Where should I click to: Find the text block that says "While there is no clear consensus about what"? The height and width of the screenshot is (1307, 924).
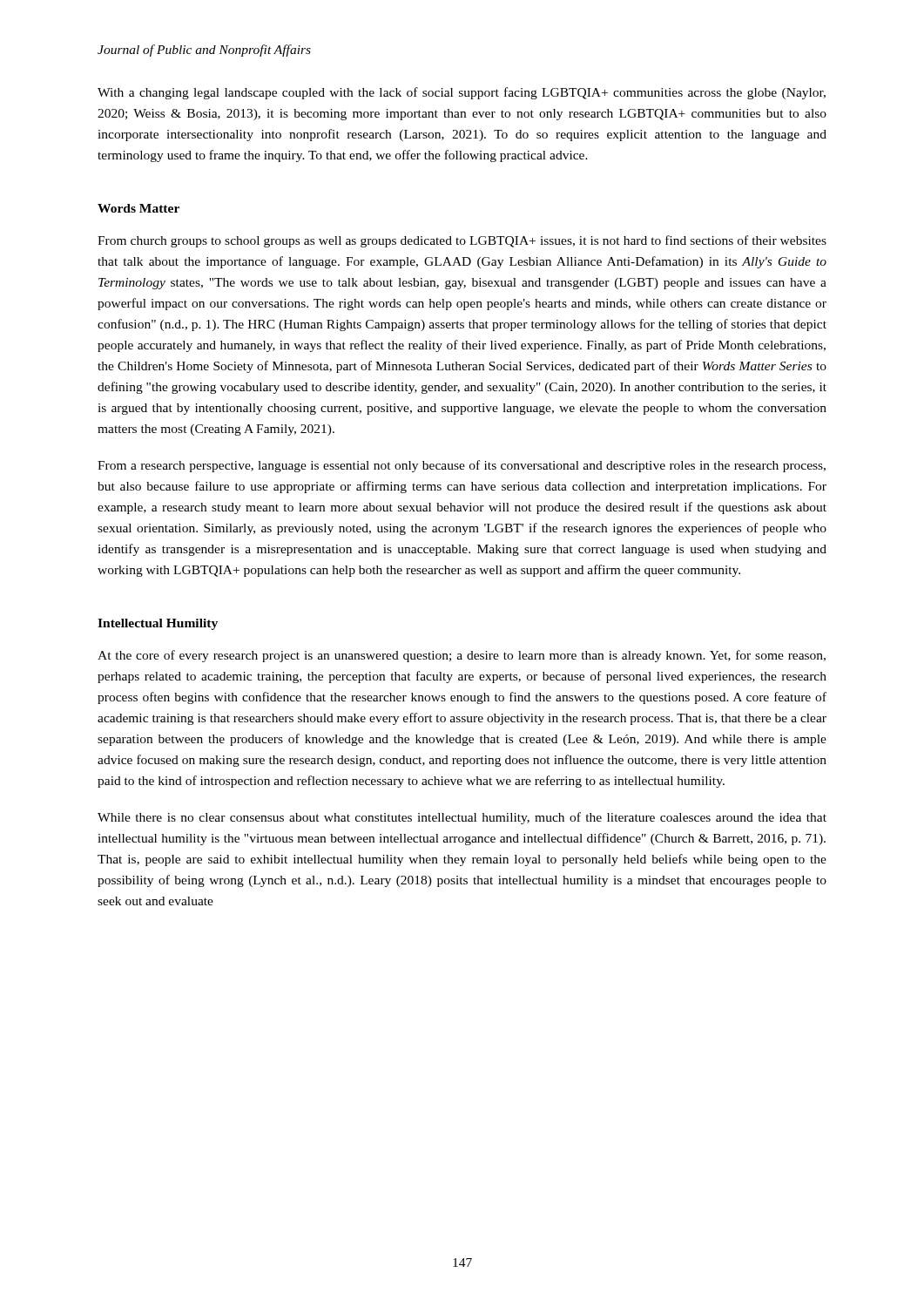click(x=462, y=859)
